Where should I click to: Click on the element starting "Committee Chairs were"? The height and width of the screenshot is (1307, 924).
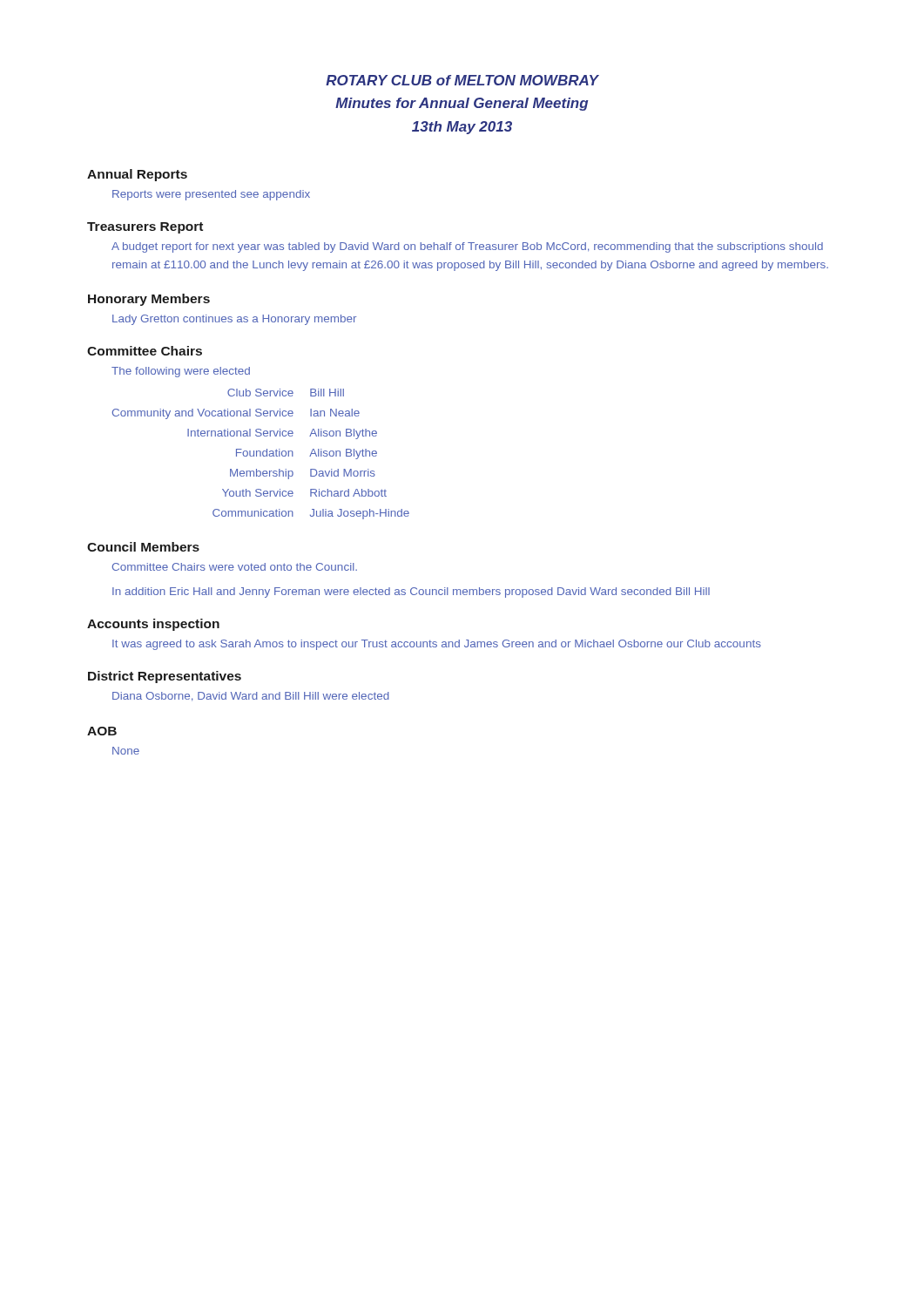point(235,567)
